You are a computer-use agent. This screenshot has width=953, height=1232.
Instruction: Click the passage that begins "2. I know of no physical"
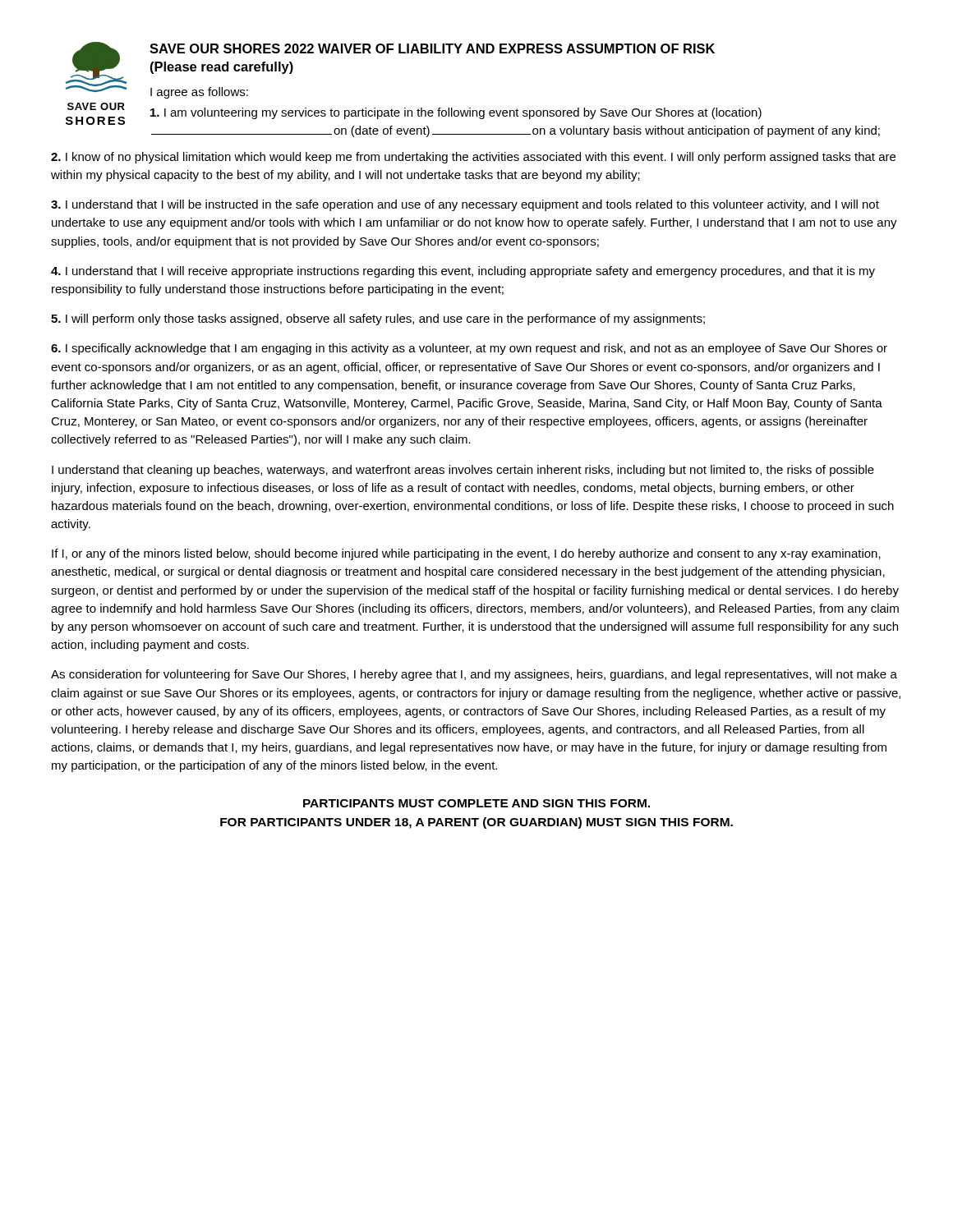pos(474,166)
